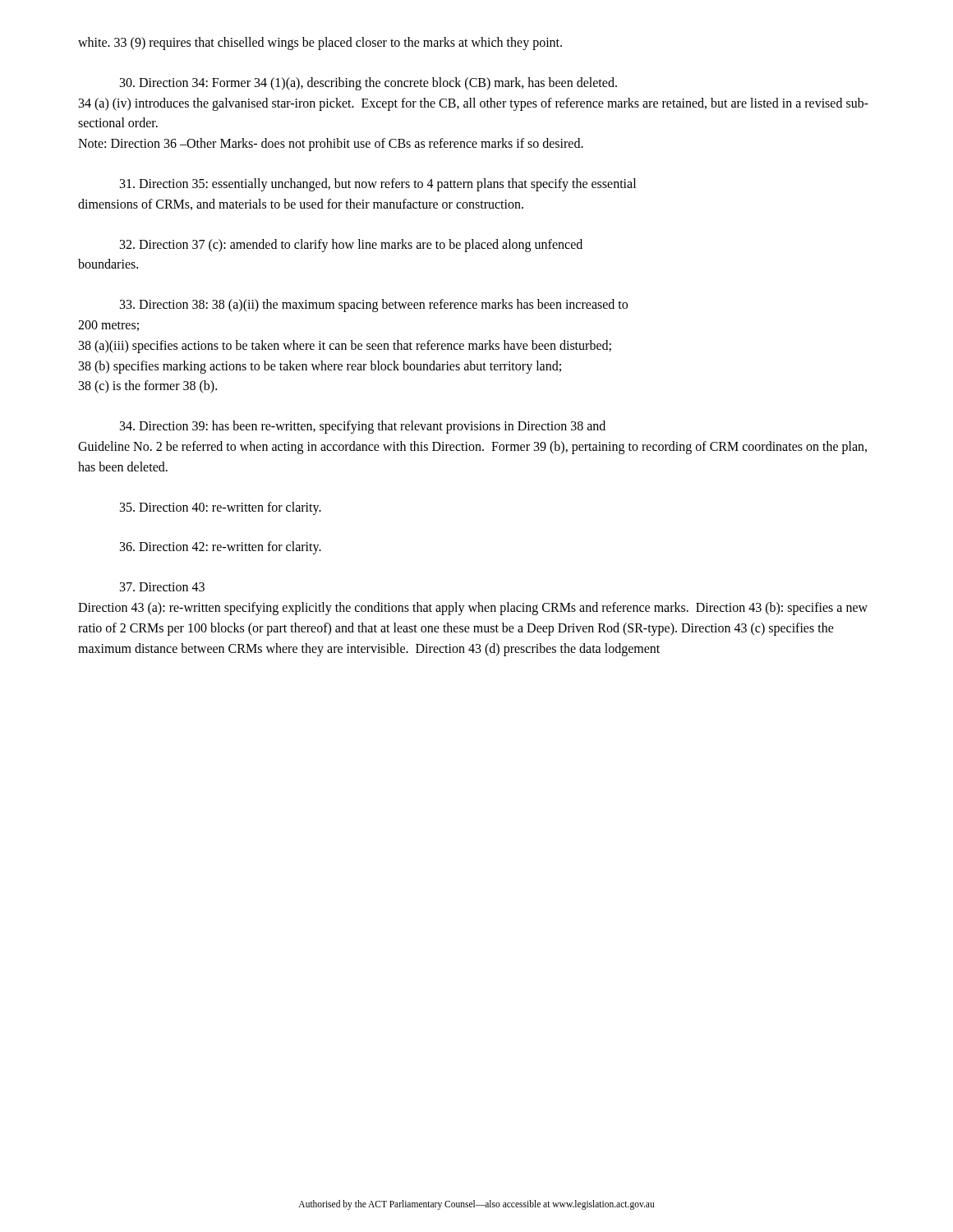Locate the text block containing "Direction 43 Direction 43 (a):"
This screenshot has height=1232, width=953.
pyautogui.click(x=476, y=616)
